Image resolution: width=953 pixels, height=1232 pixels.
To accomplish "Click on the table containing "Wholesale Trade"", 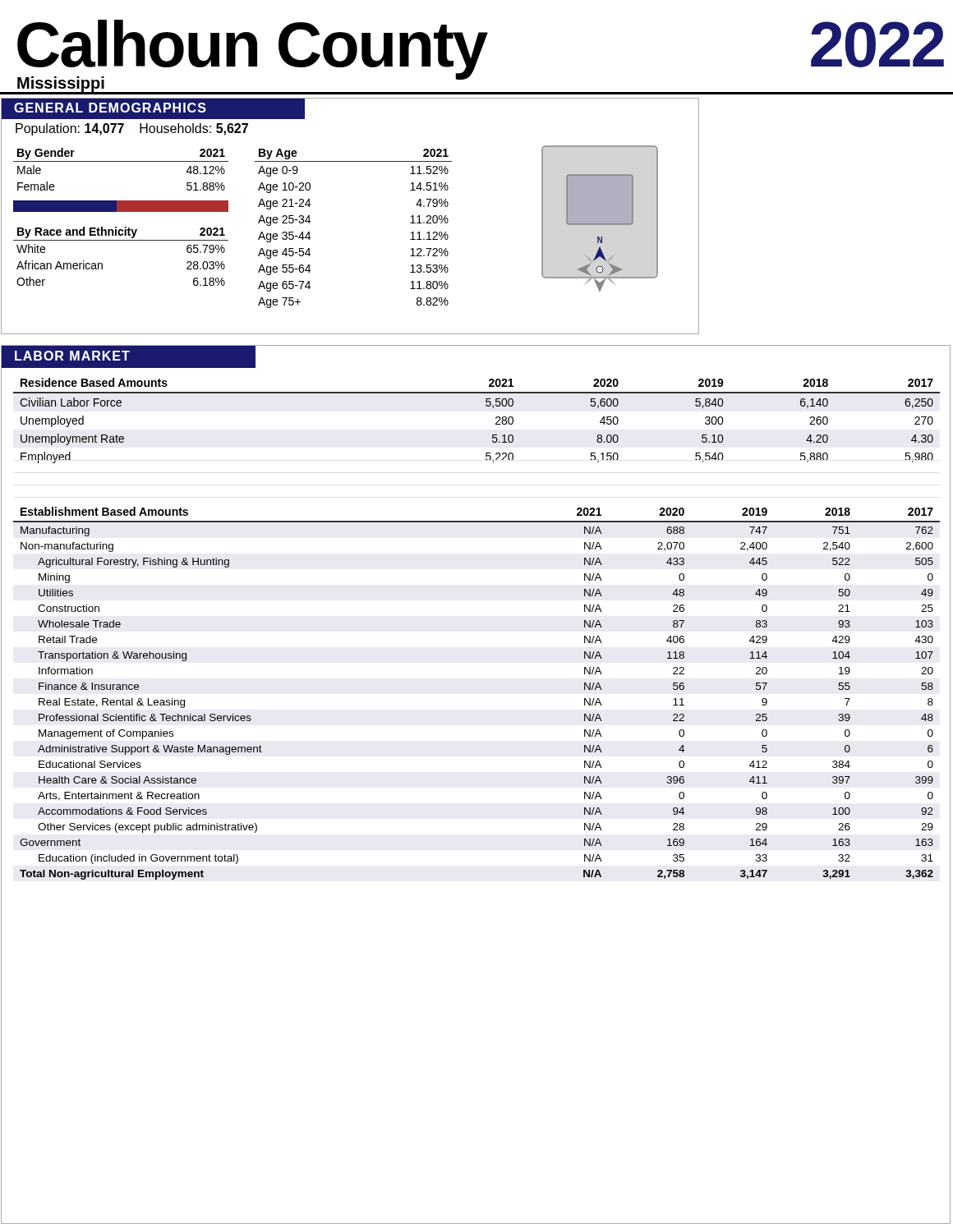I will click(x=476, y=692).
